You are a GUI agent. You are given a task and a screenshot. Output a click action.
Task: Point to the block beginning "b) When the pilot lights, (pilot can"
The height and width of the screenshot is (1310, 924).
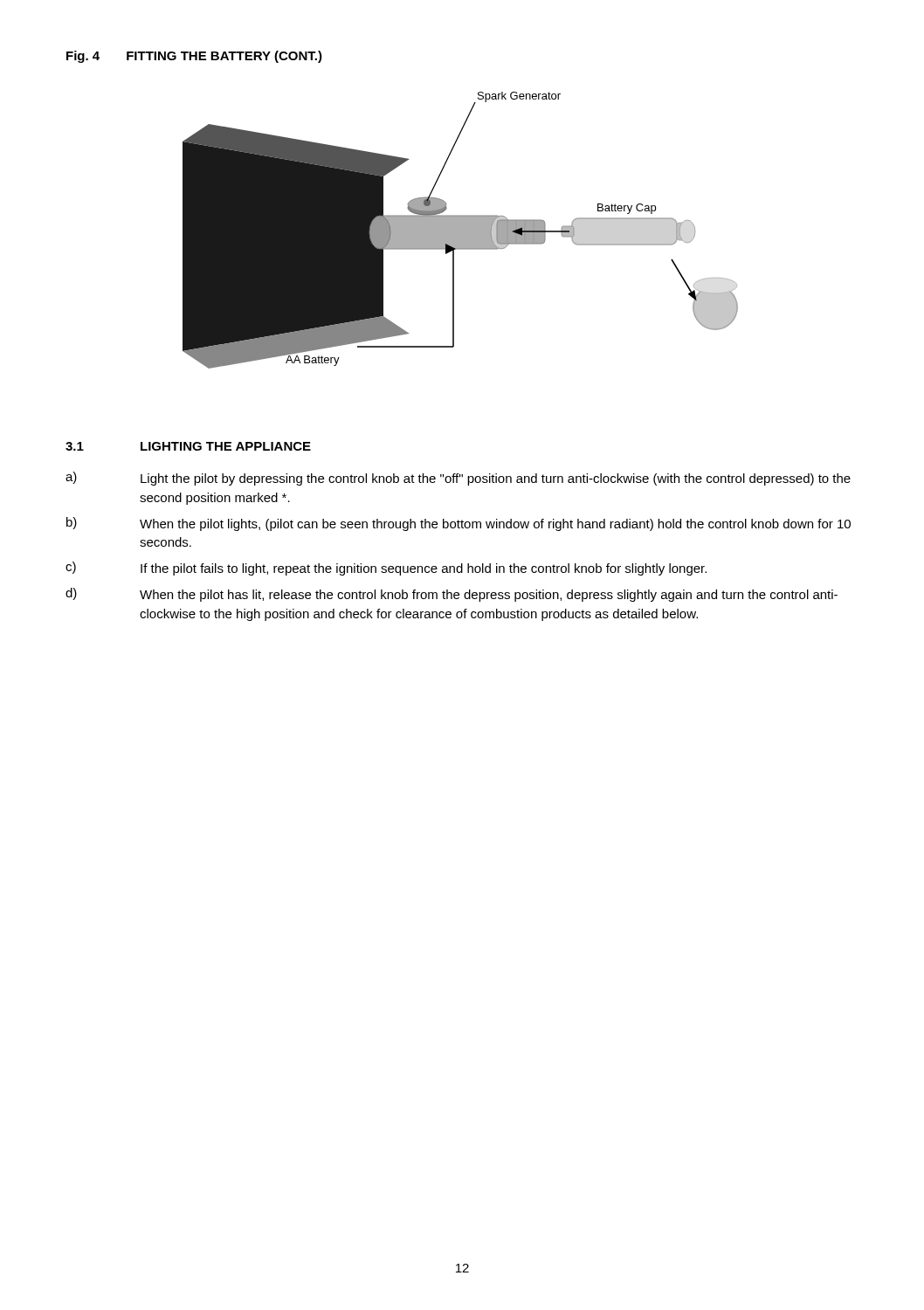tap(462, 533)
